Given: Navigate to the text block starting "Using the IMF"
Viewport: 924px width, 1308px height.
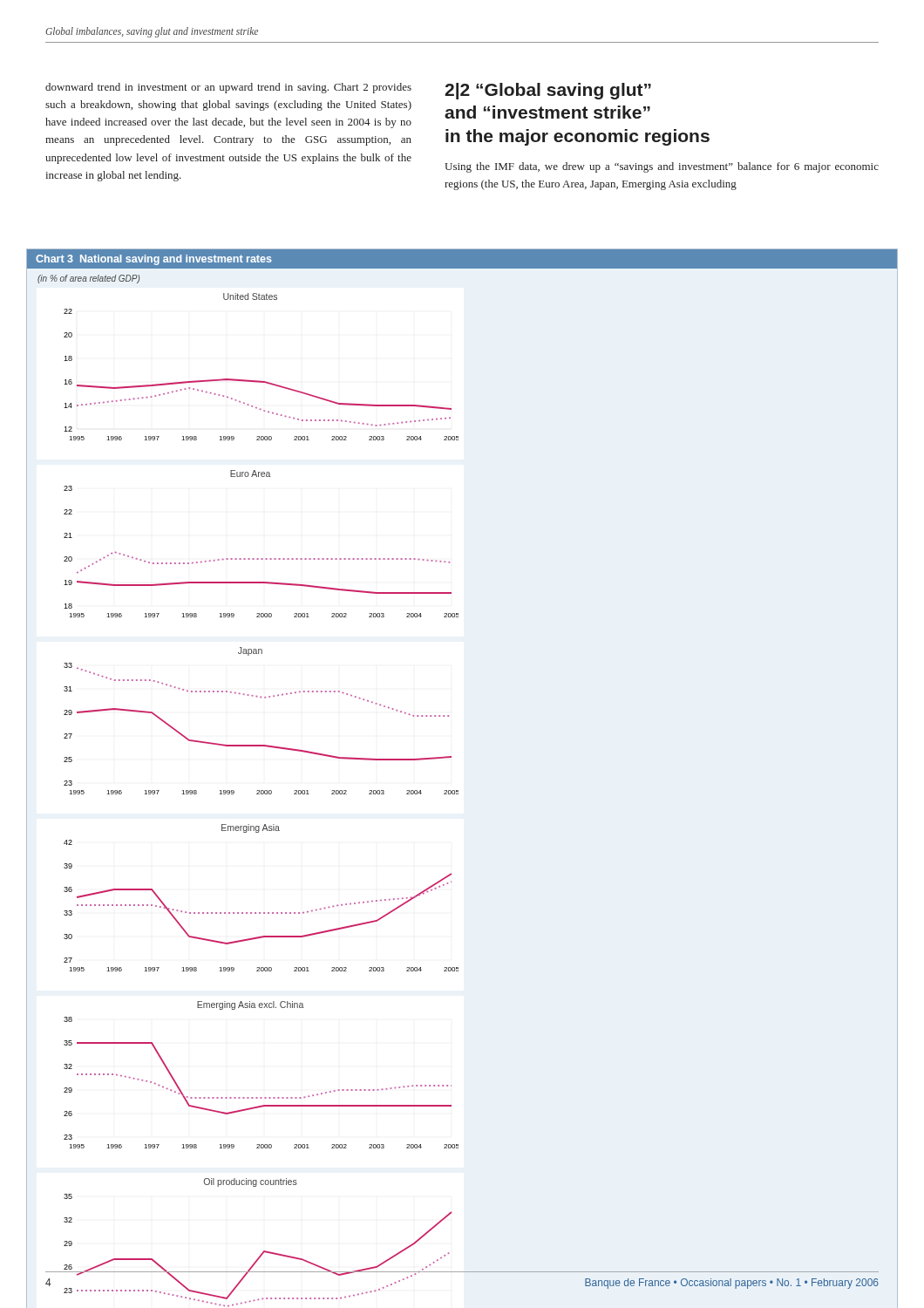Looking at the screenshot, I should 662,175.
